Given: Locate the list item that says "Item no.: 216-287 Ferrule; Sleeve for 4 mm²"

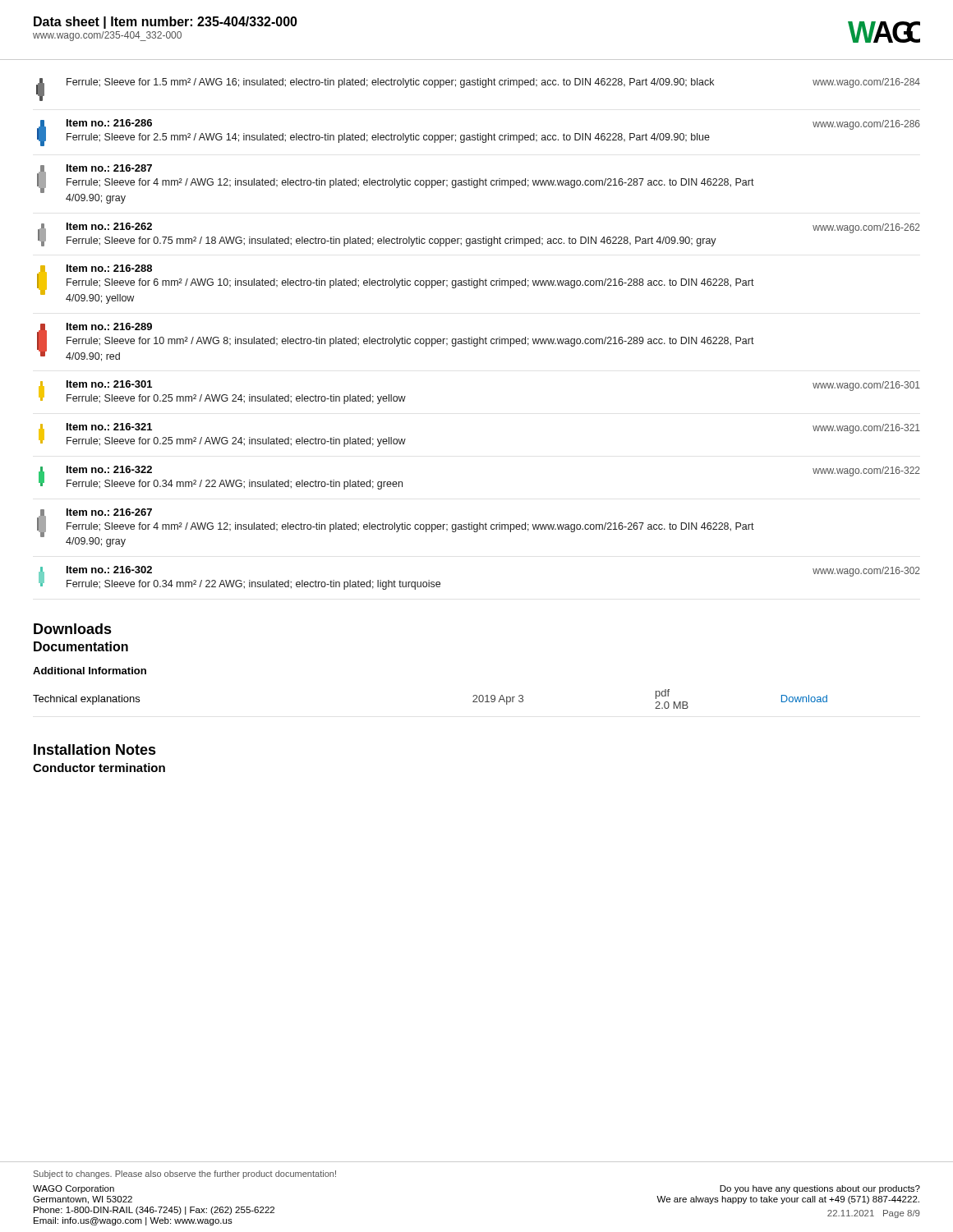Looking at the screenshot, I should point(476,184).
